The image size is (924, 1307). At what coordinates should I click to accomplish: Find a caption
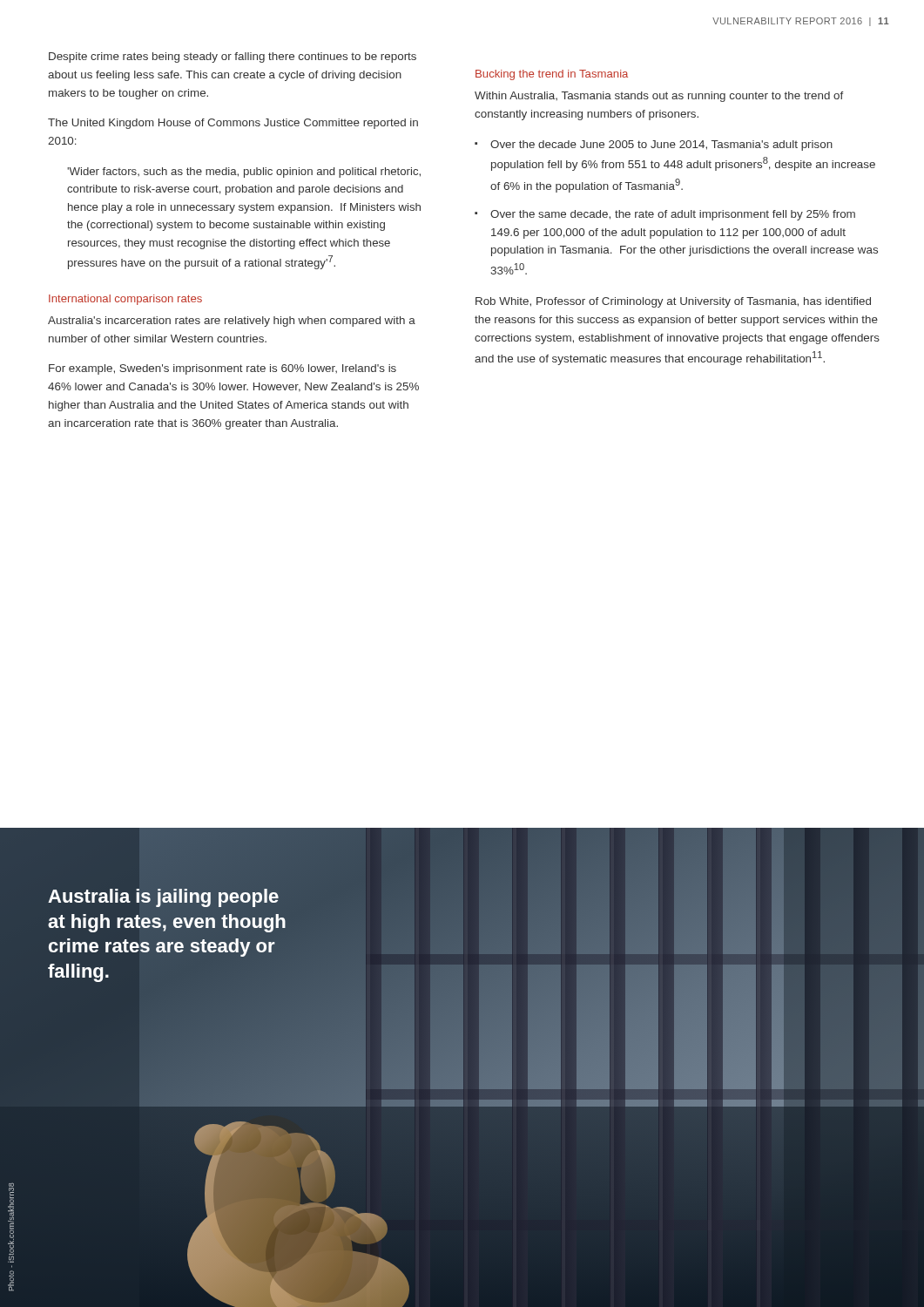click(x=11, y=1237)
